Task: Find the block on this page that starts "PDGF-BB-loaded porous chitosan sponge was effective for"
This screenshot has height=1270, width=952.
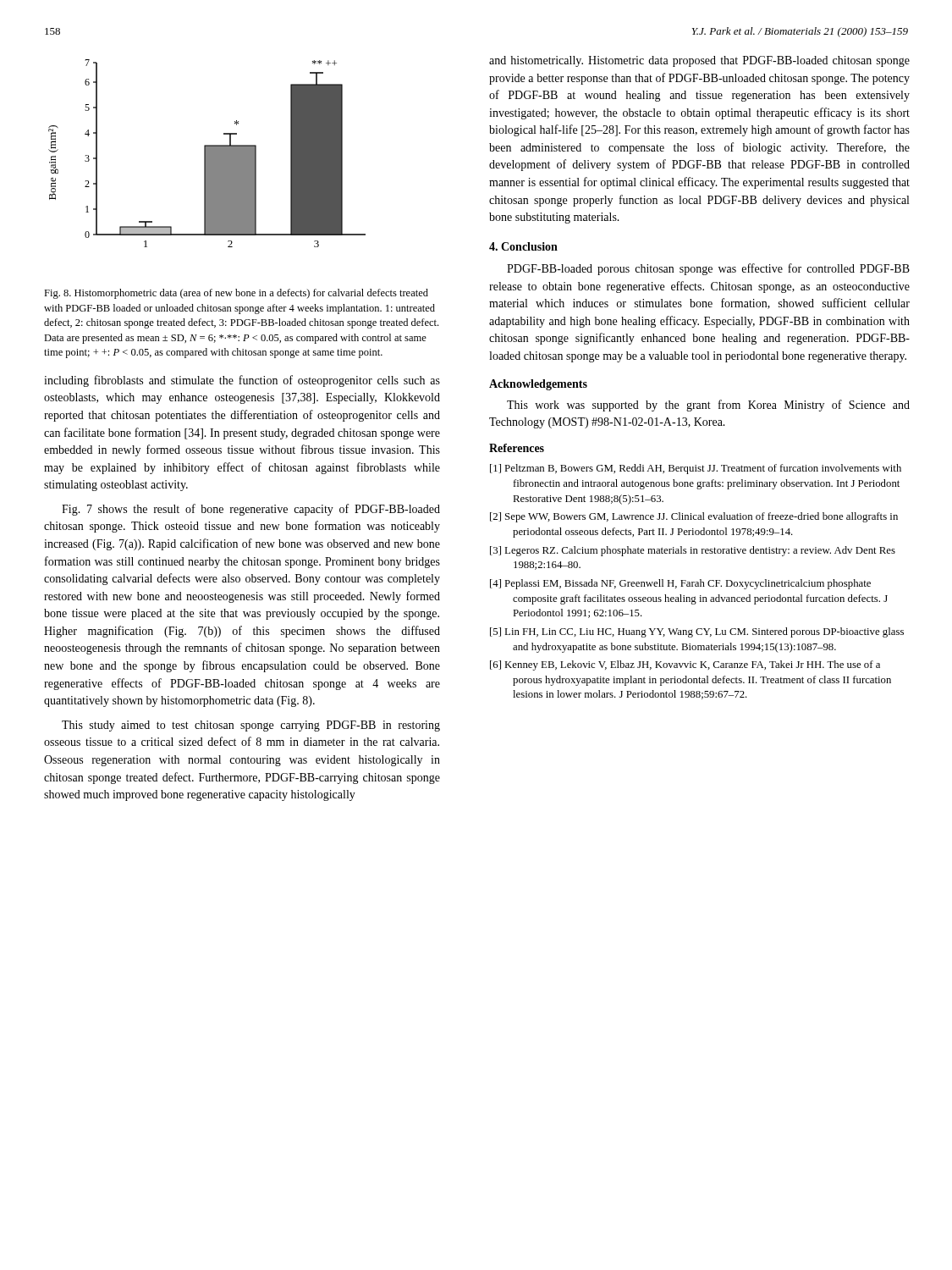Action: (x=699, y=313)
